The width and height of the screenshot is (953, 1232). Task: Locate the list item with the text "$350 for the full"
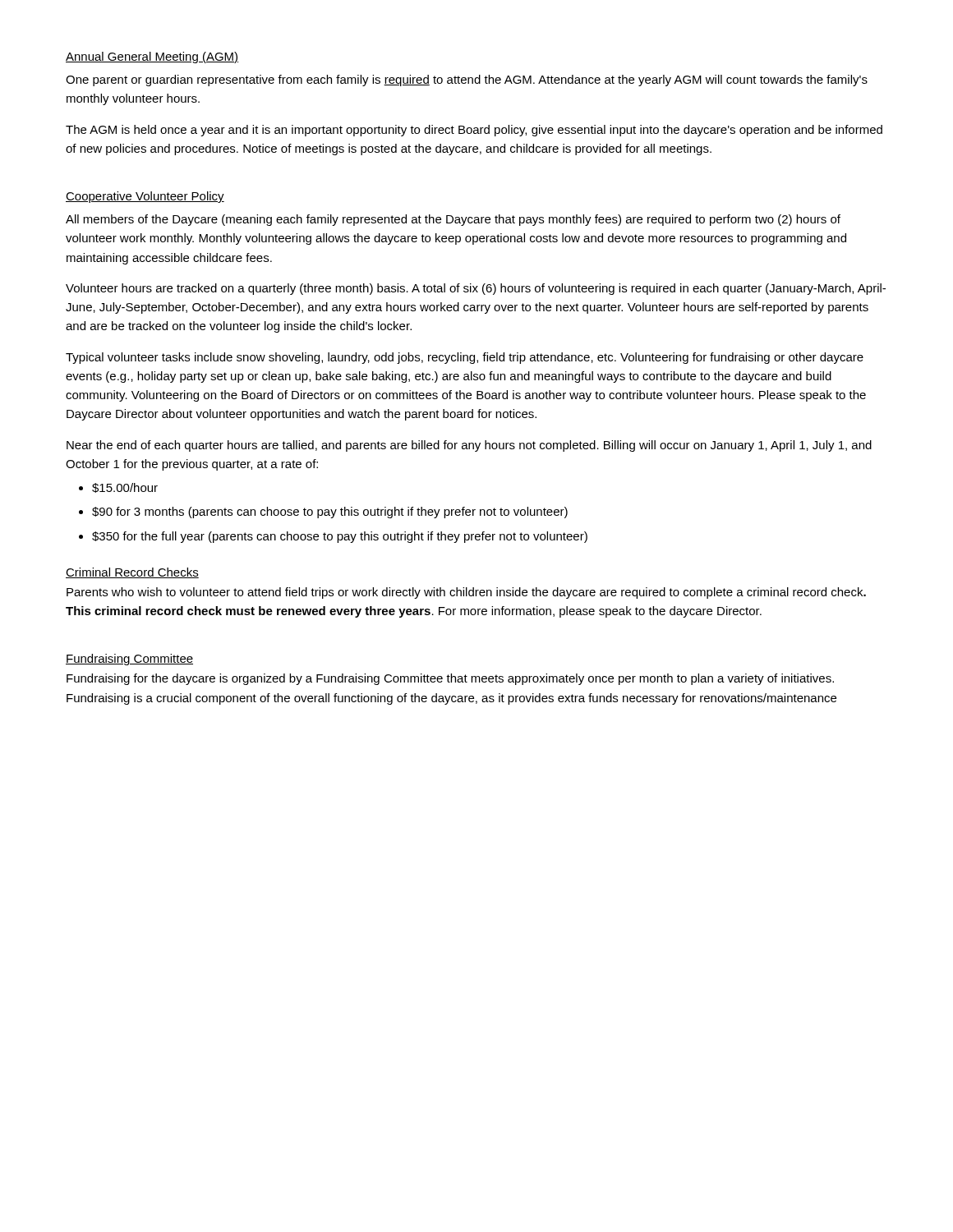coord(340,535)
